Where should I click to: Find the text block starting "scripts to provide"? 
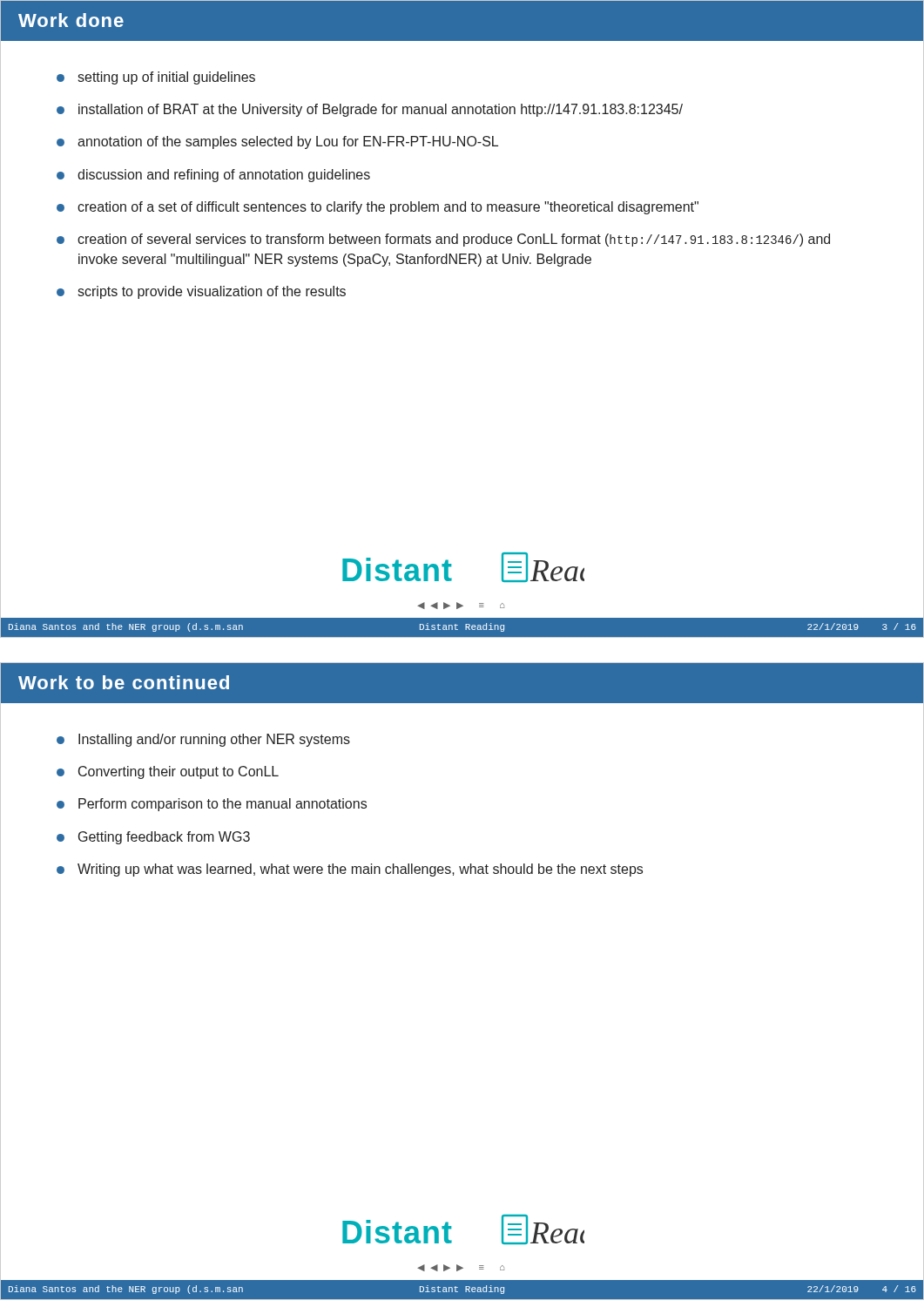pos(212,292)
